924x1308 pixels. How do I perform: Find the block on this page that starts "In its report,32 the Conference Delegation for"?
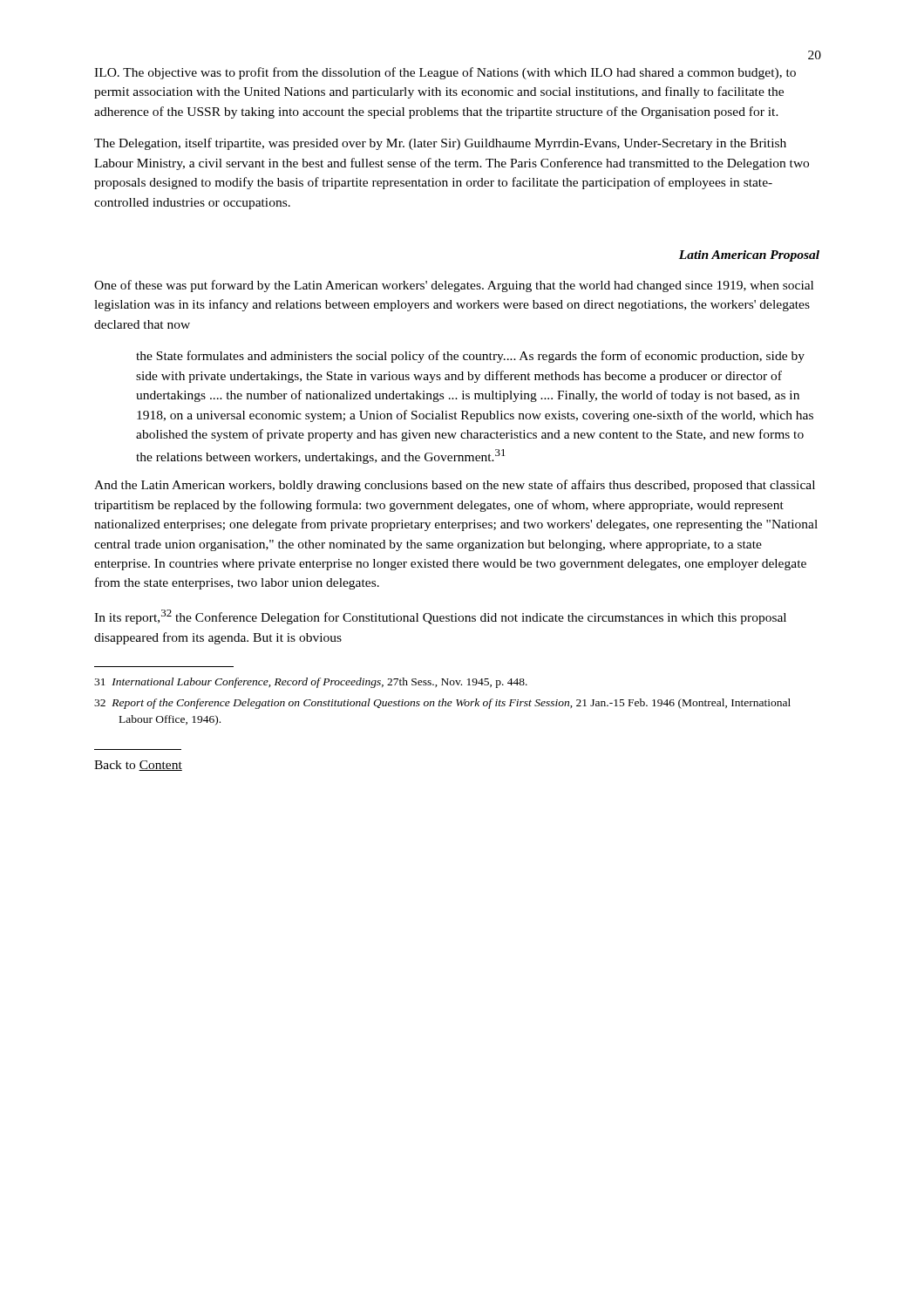click(x=440, y=625)
